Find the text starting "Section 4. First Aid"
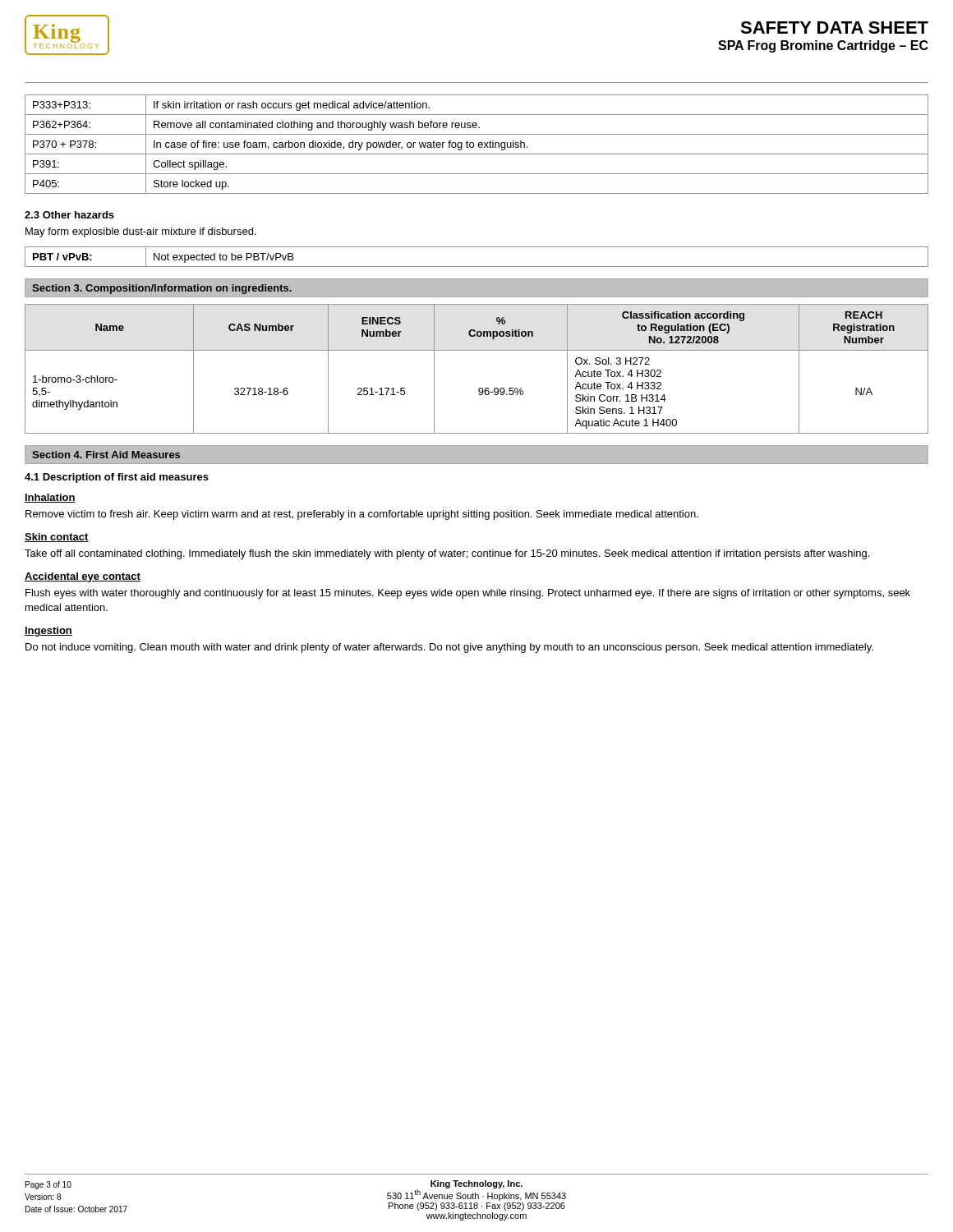Image resolution: width=953 pixels, height=1232 pixels. (x=106, y=454)
